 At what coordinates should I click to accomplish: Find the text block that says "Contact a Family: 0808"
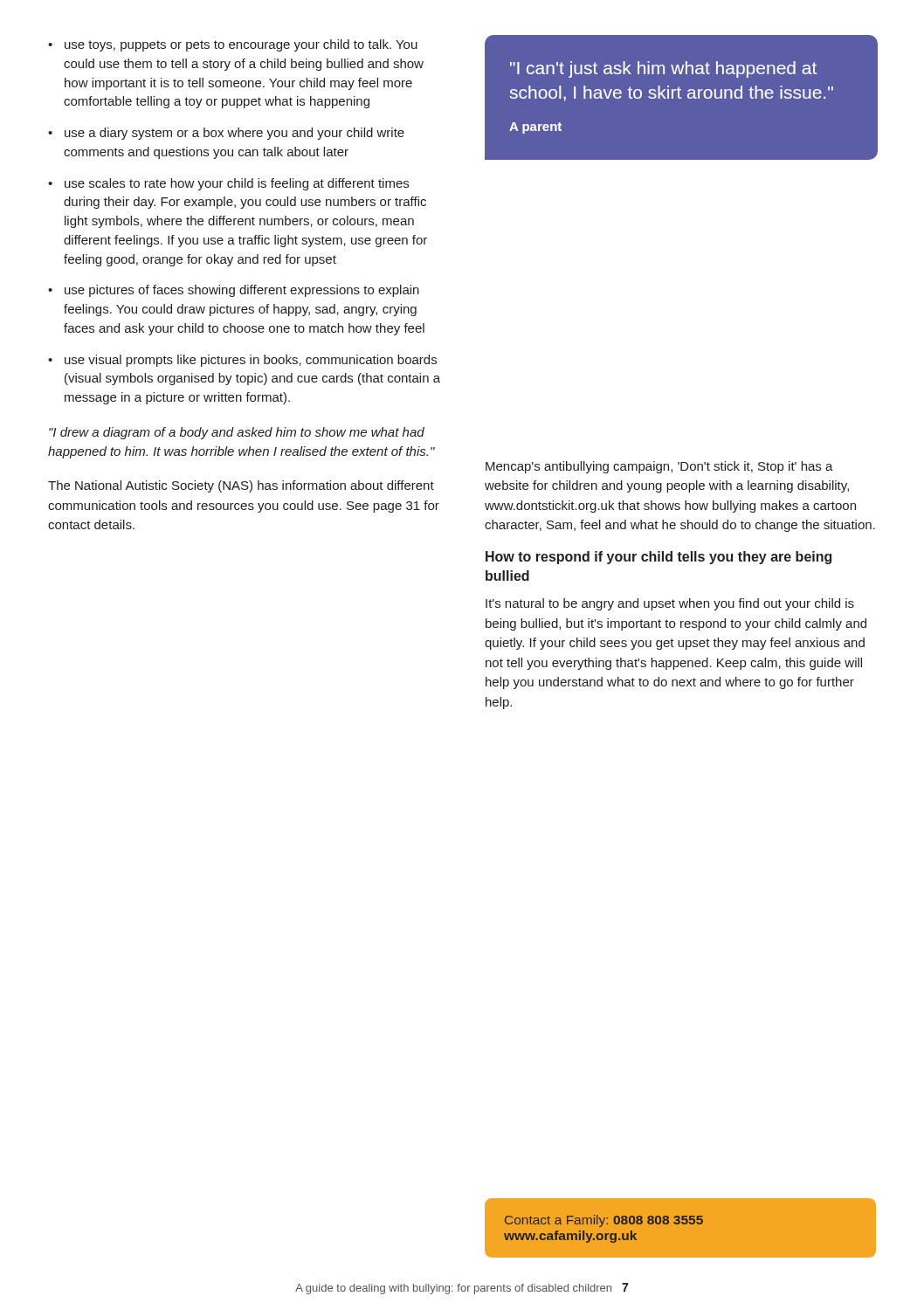coord(604,1227)
